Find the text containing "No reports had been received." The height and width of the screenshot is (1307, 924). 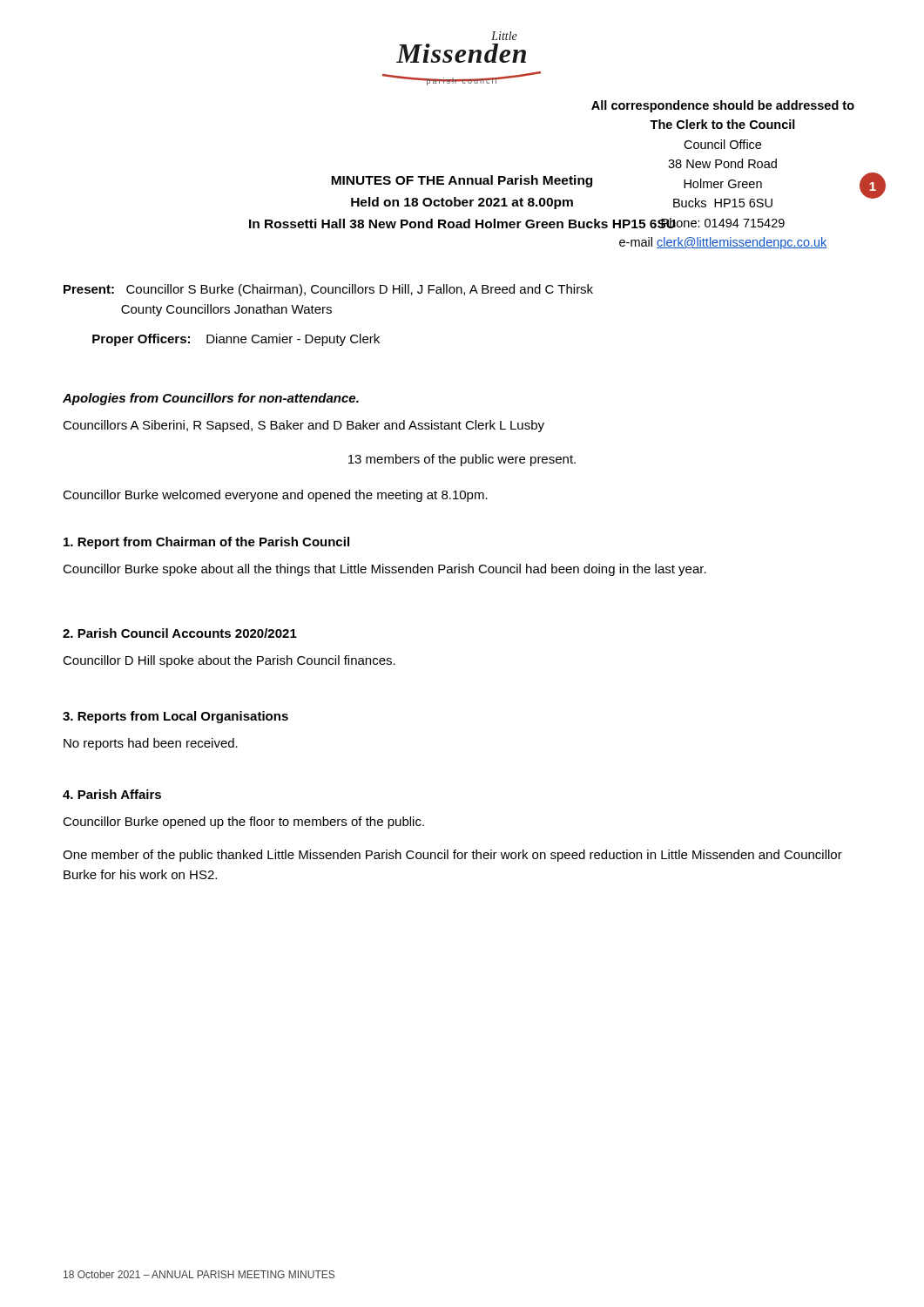pos(151,743)
